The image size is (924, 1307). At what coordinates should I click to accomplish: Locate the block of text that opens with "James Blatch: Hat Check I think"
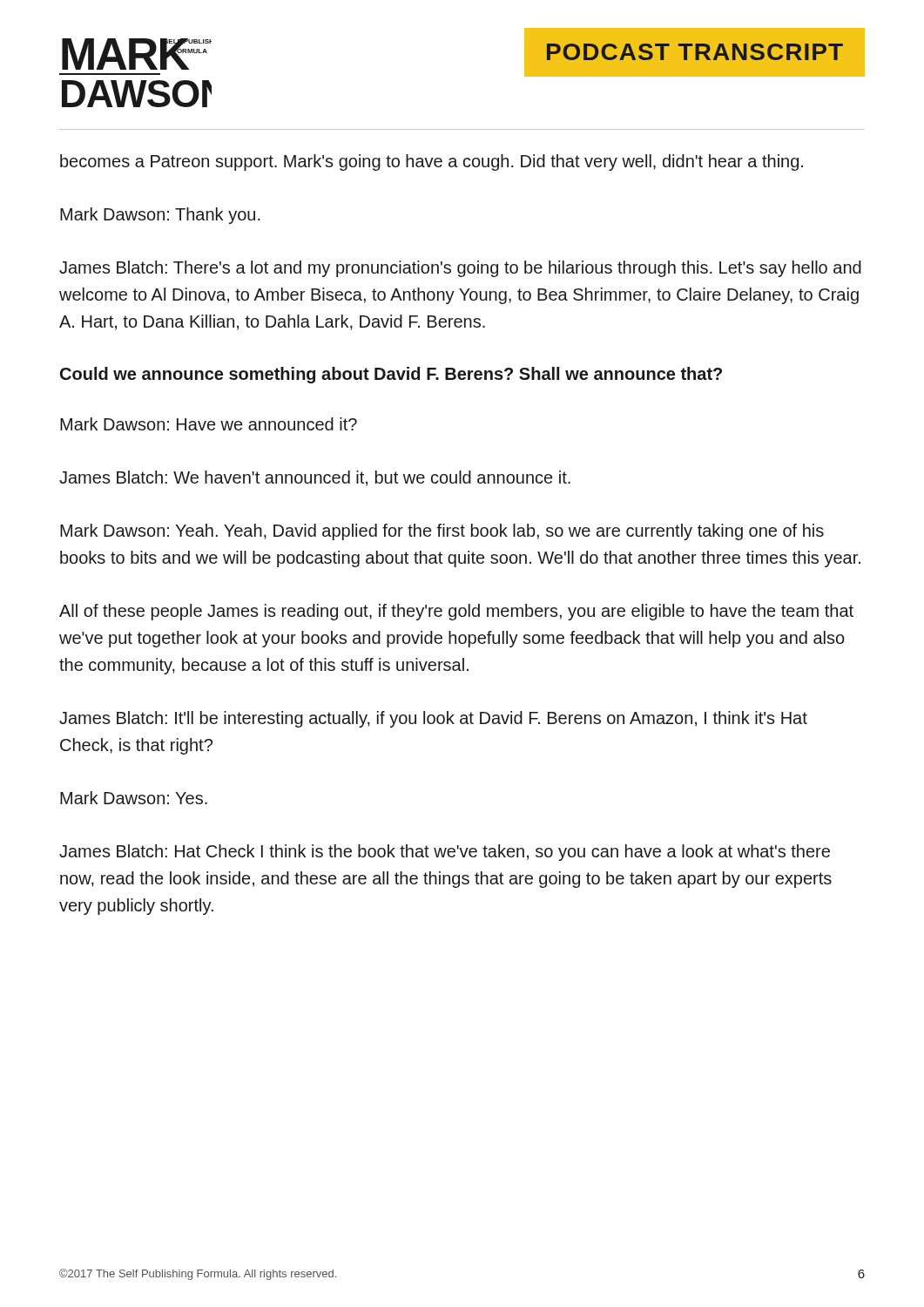click(x=446, y=878)
